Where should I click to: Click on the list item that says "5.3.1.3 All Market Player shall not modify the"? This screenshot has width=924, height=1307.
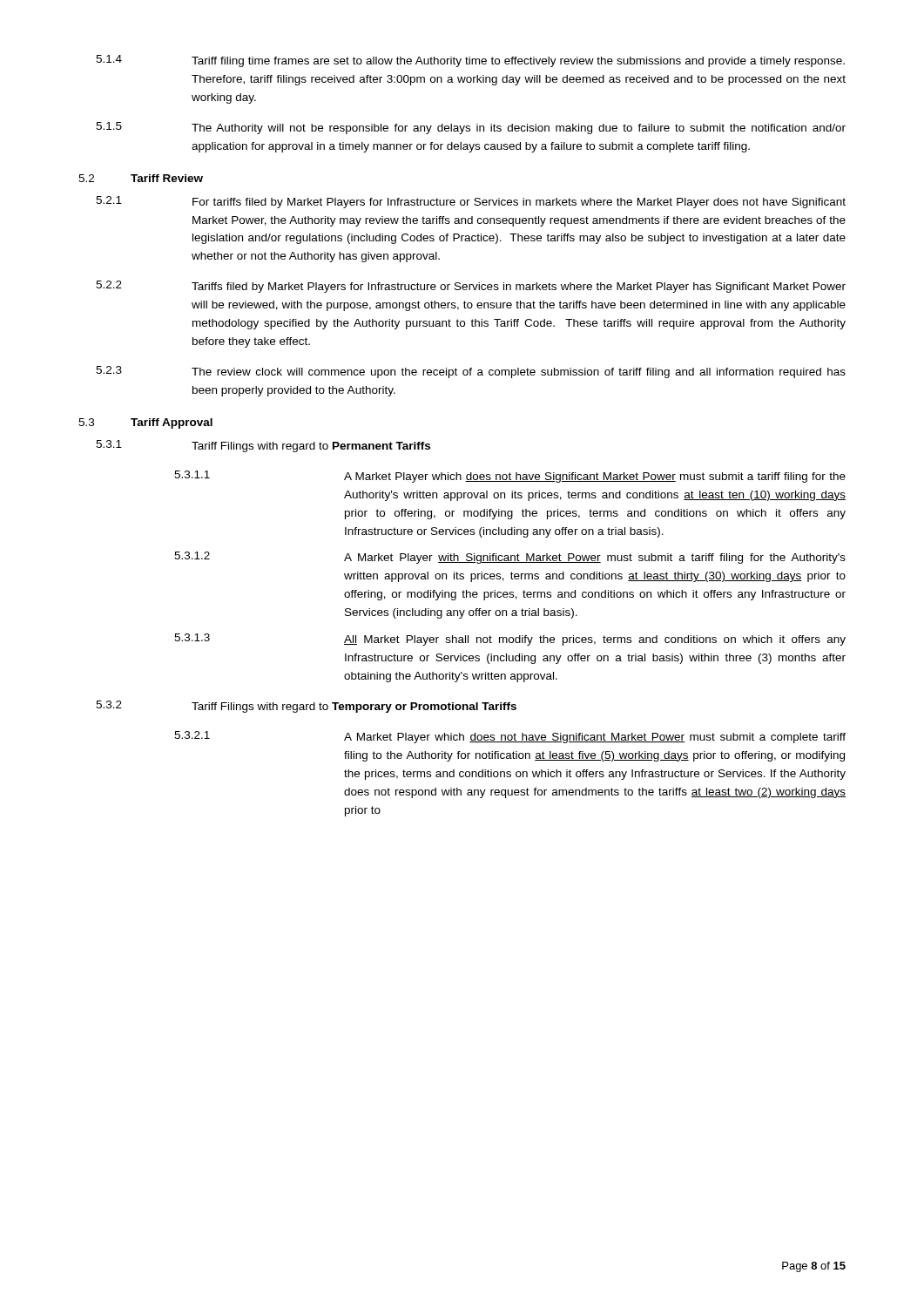pos(462,658)
